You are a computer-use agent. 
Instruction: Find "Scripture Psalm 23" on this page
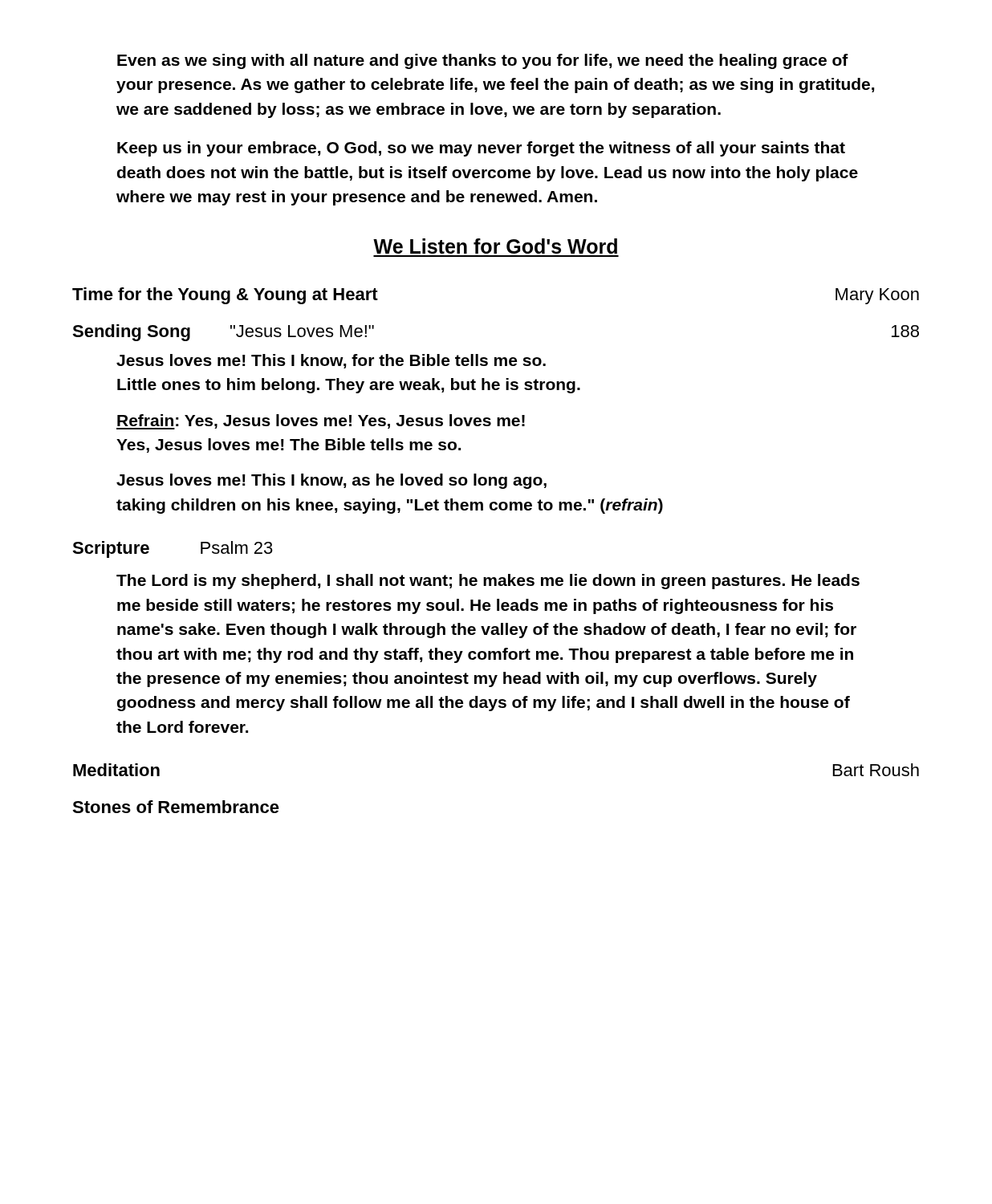(x=113, y=550)
